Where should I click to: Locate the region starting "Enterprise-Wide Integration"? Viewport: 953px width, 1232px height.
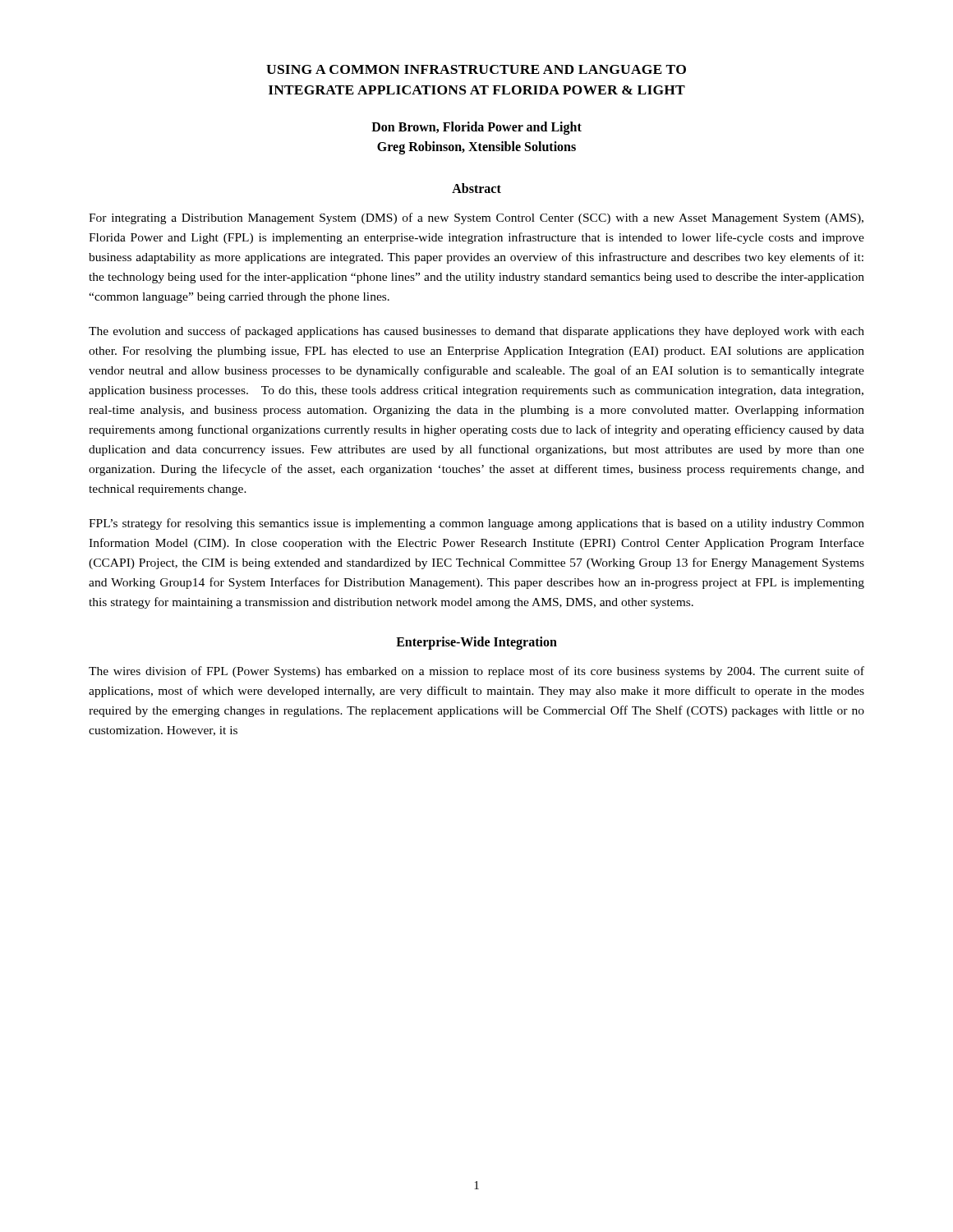tap(476, 642)
